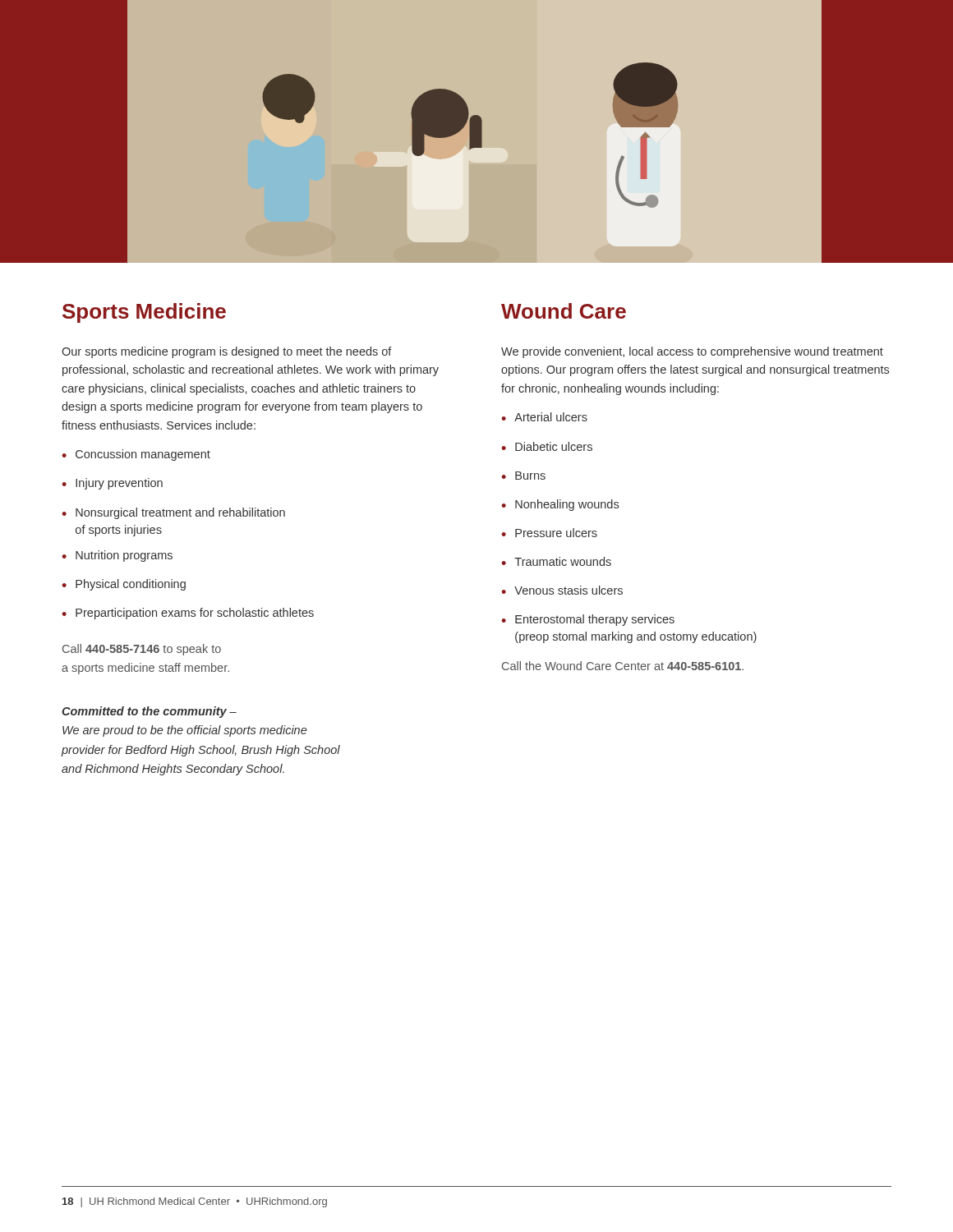Locate the list item with the text "• Injury prevention"
This screenshot has width=953, height=1232.
point(112,484)
